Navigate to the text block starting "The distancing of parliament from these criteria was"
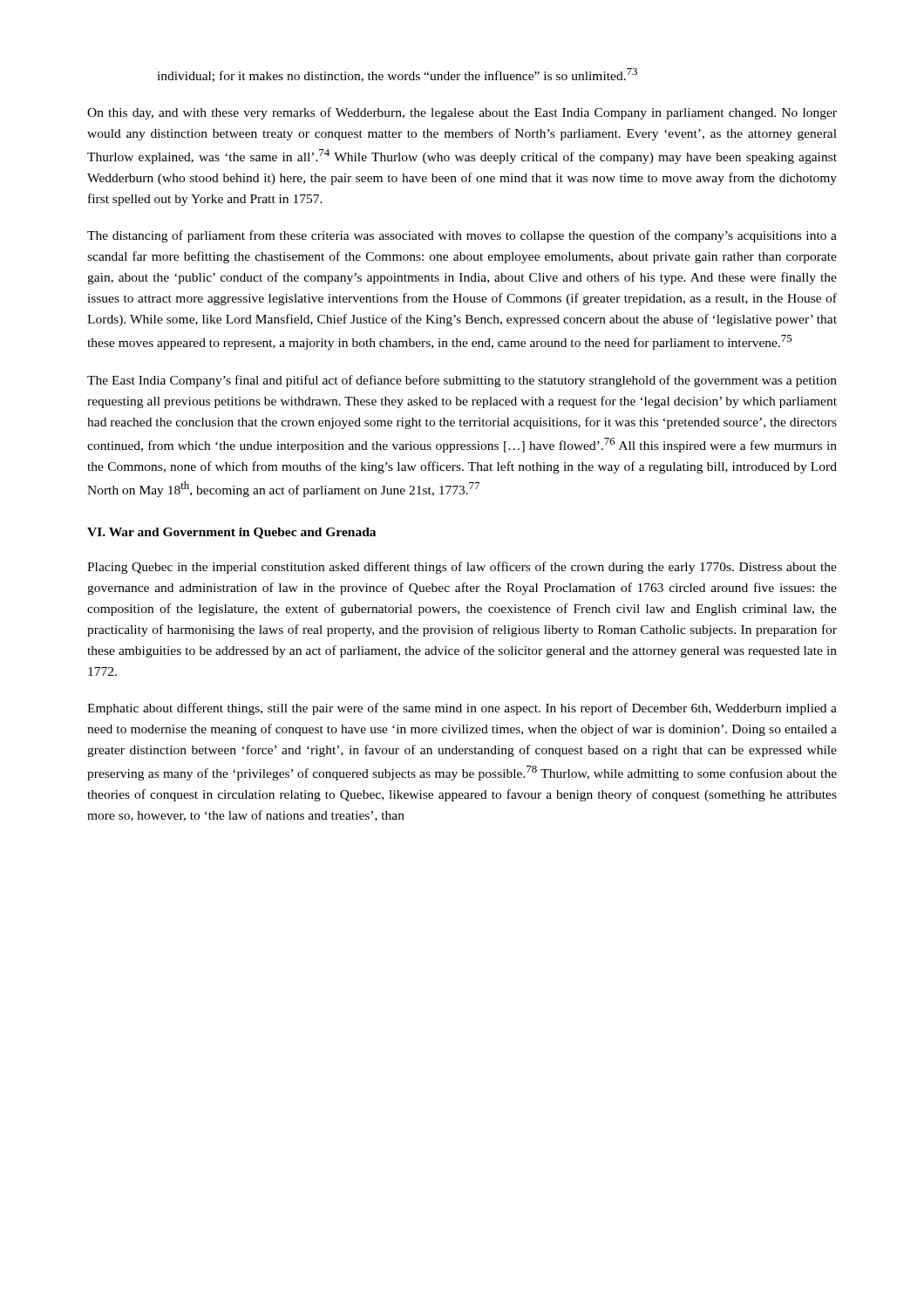This screenshot has height=1308, width=924. tap(462, 289)
